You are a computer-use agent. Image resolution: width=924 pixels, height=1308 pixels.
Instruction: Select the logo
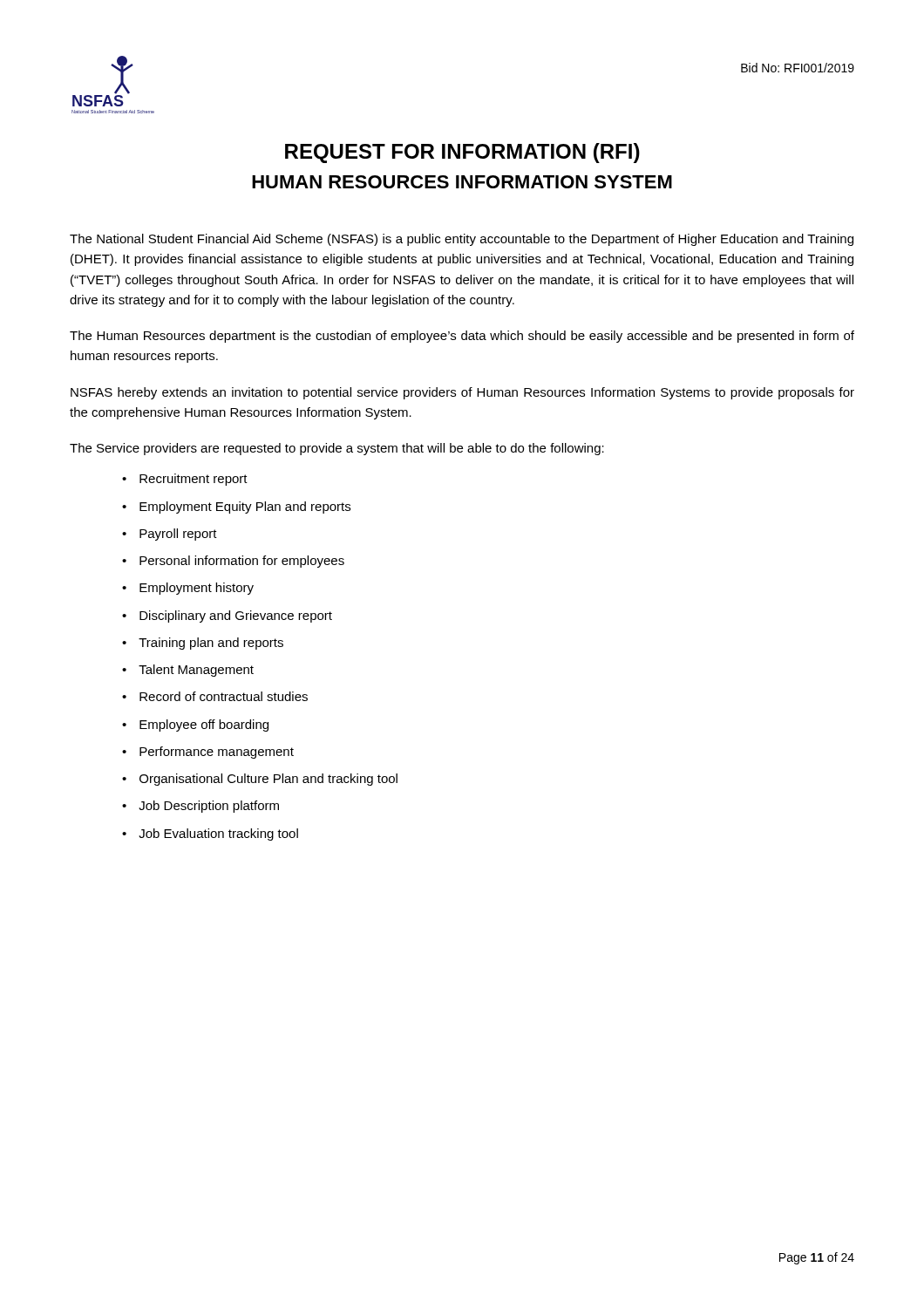pyautogui.click(x=122, y=83)
